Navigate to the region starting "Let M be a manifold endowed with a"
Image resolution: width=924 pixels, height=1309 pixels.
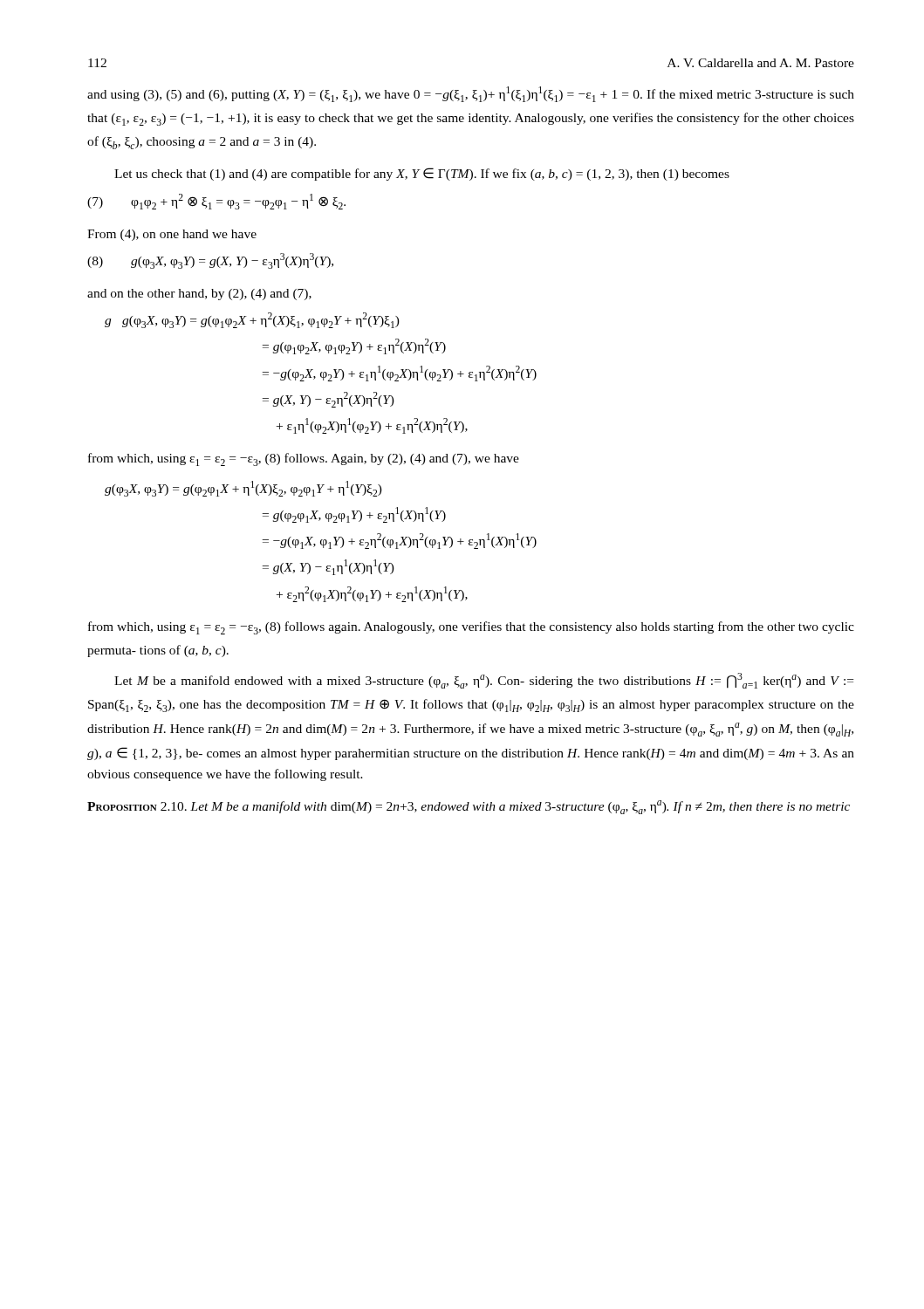pyautogui.click(x=471, y=726)
